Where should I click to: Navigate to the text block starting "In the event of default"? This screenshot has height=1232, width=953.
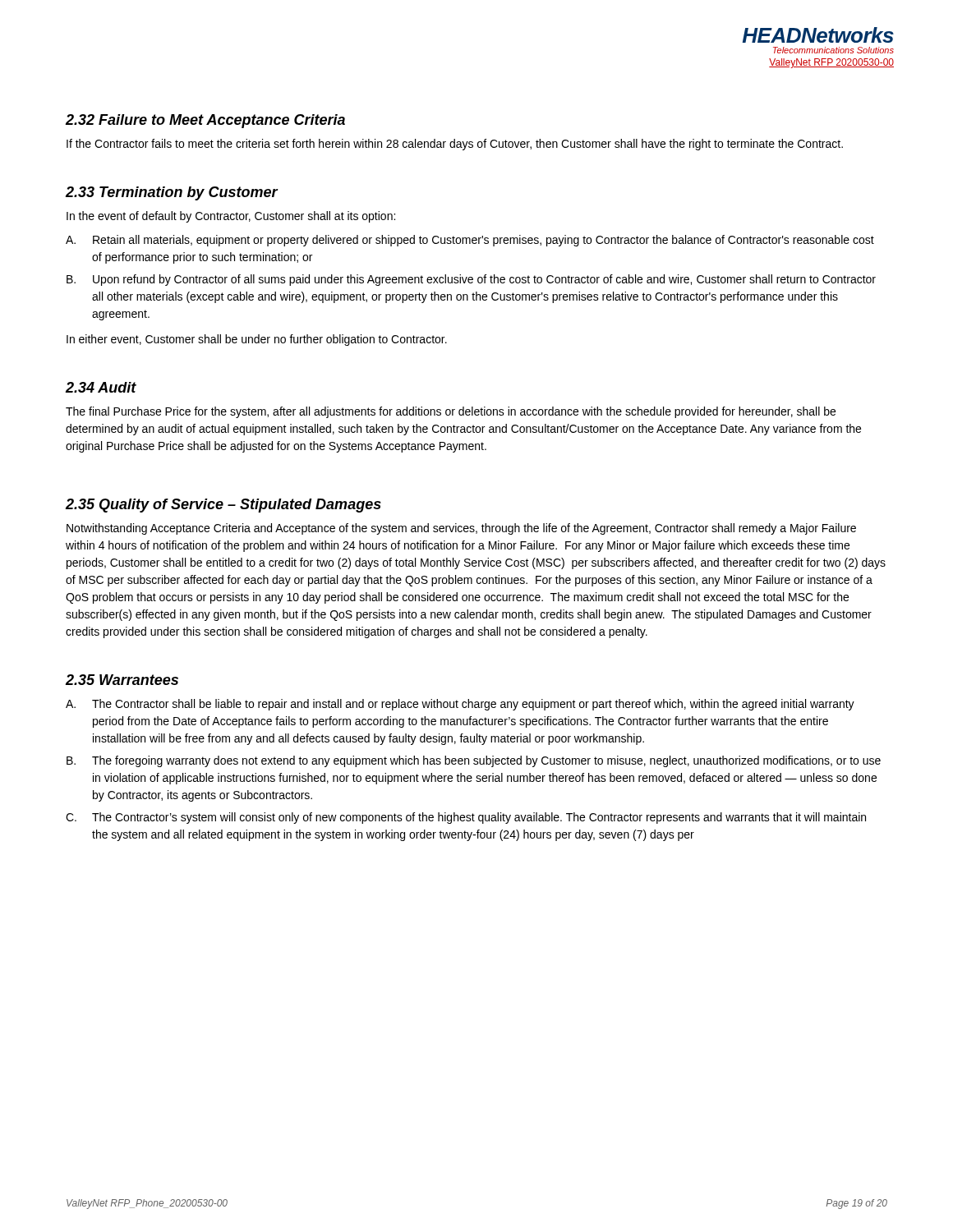[x=231, y=216]
